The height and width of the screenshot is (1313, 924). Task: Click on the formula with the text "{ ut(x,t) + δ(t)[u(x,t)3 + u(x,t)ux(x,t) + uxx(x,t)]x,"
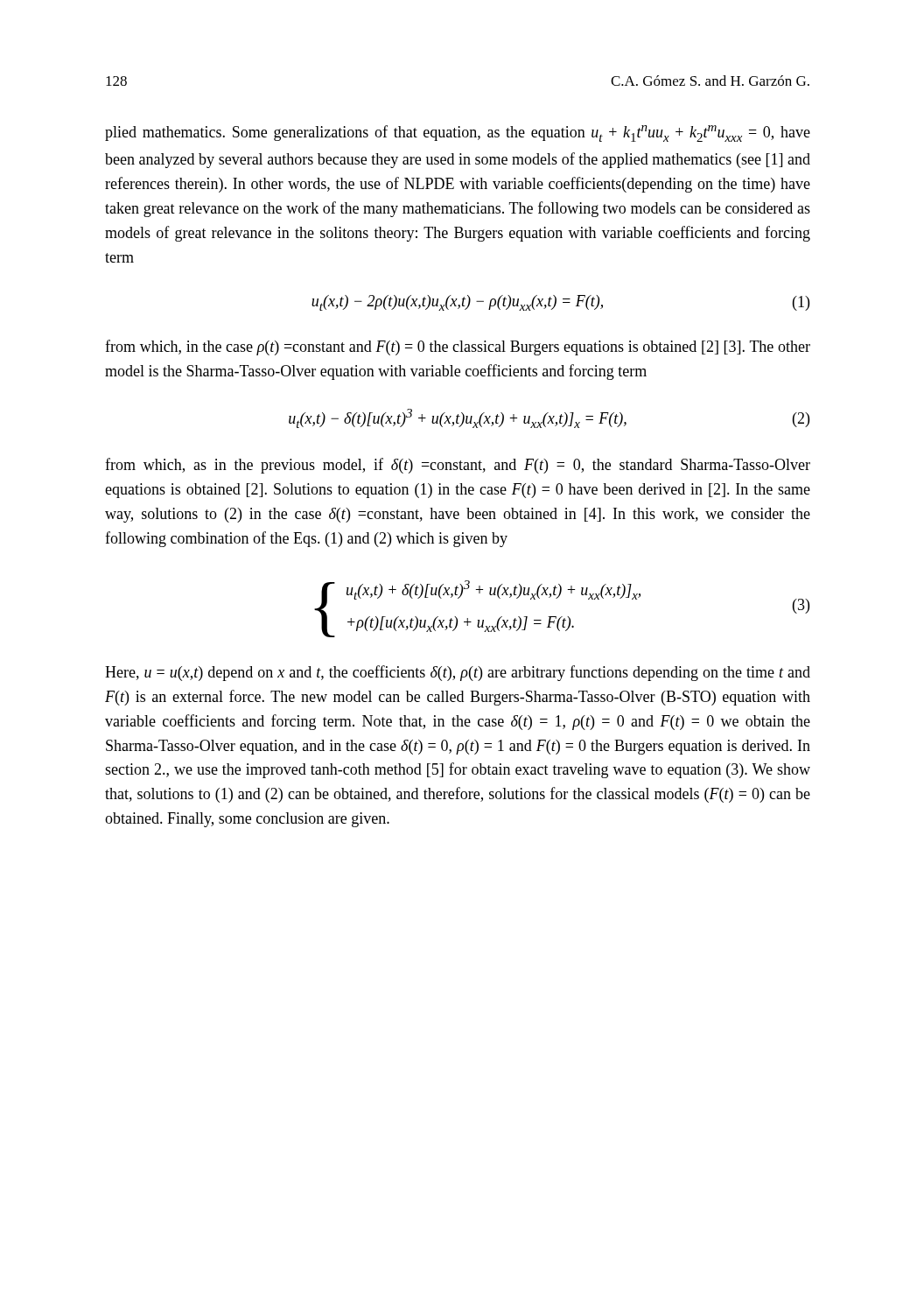click(x=559, y=606)
